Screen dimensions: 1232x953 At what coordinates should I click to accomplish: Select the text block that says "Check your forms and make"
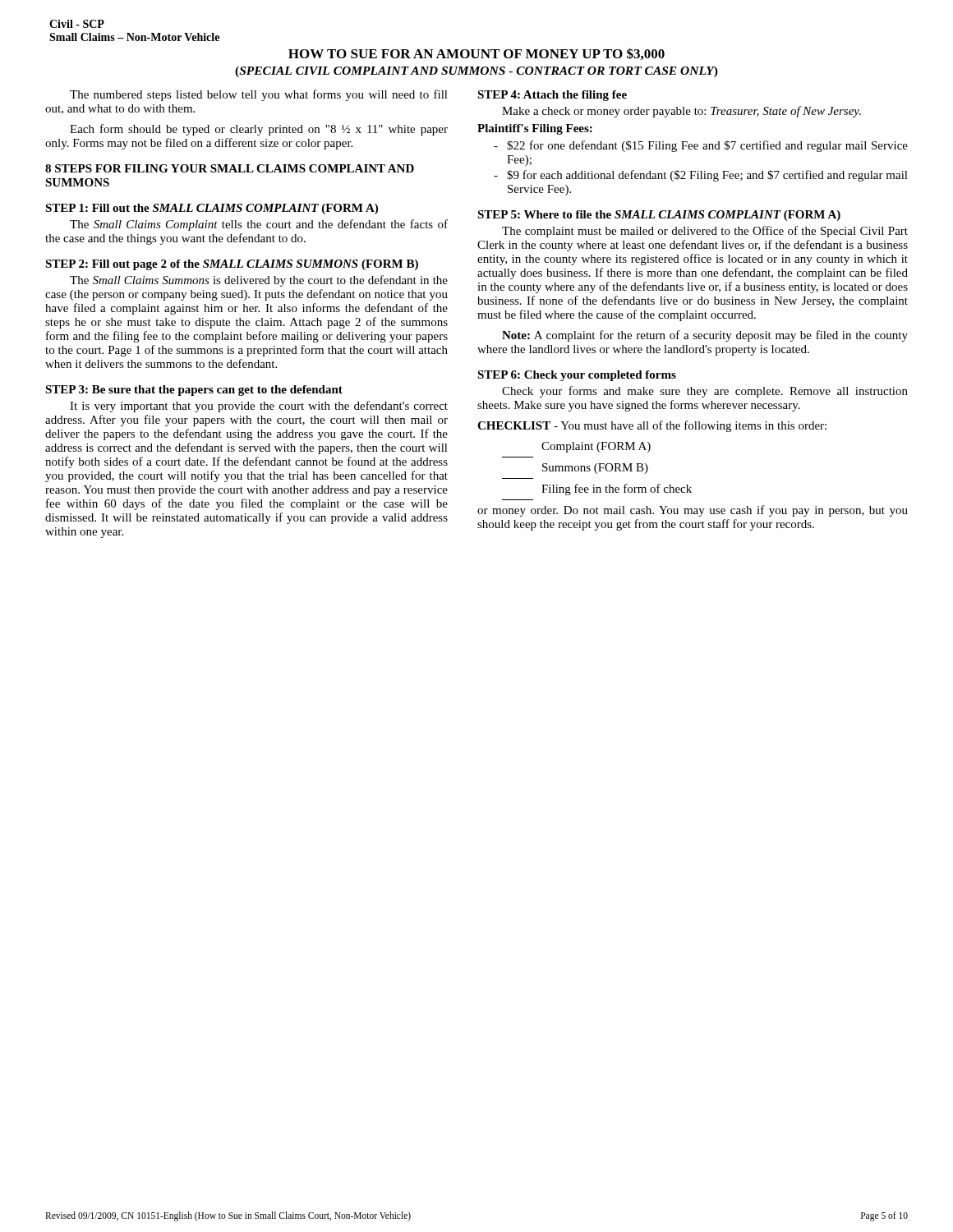coord(693,409)
